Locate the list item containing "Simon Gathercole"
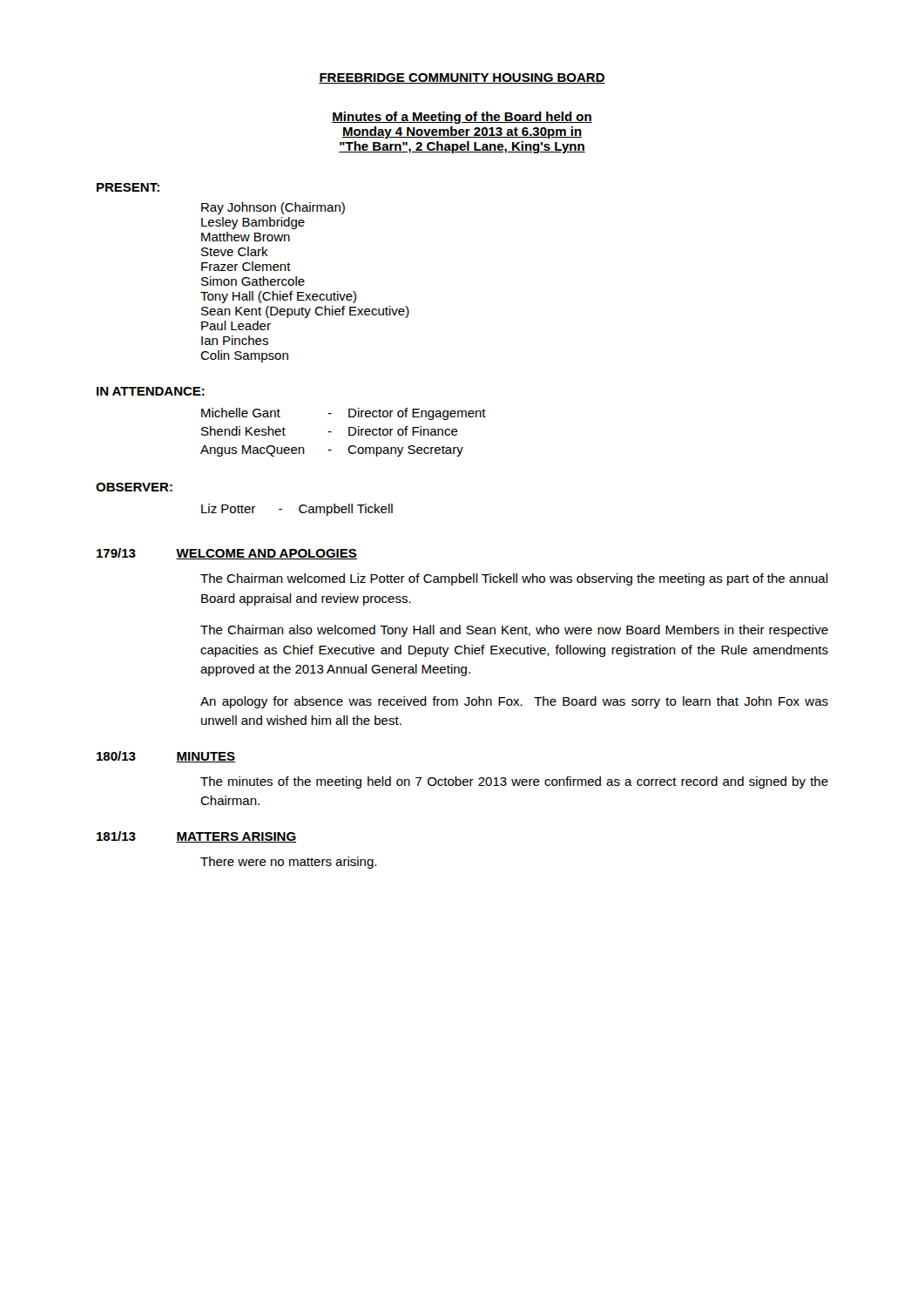The height and width of the screenshot is (1307, 924). coord(253,281)
